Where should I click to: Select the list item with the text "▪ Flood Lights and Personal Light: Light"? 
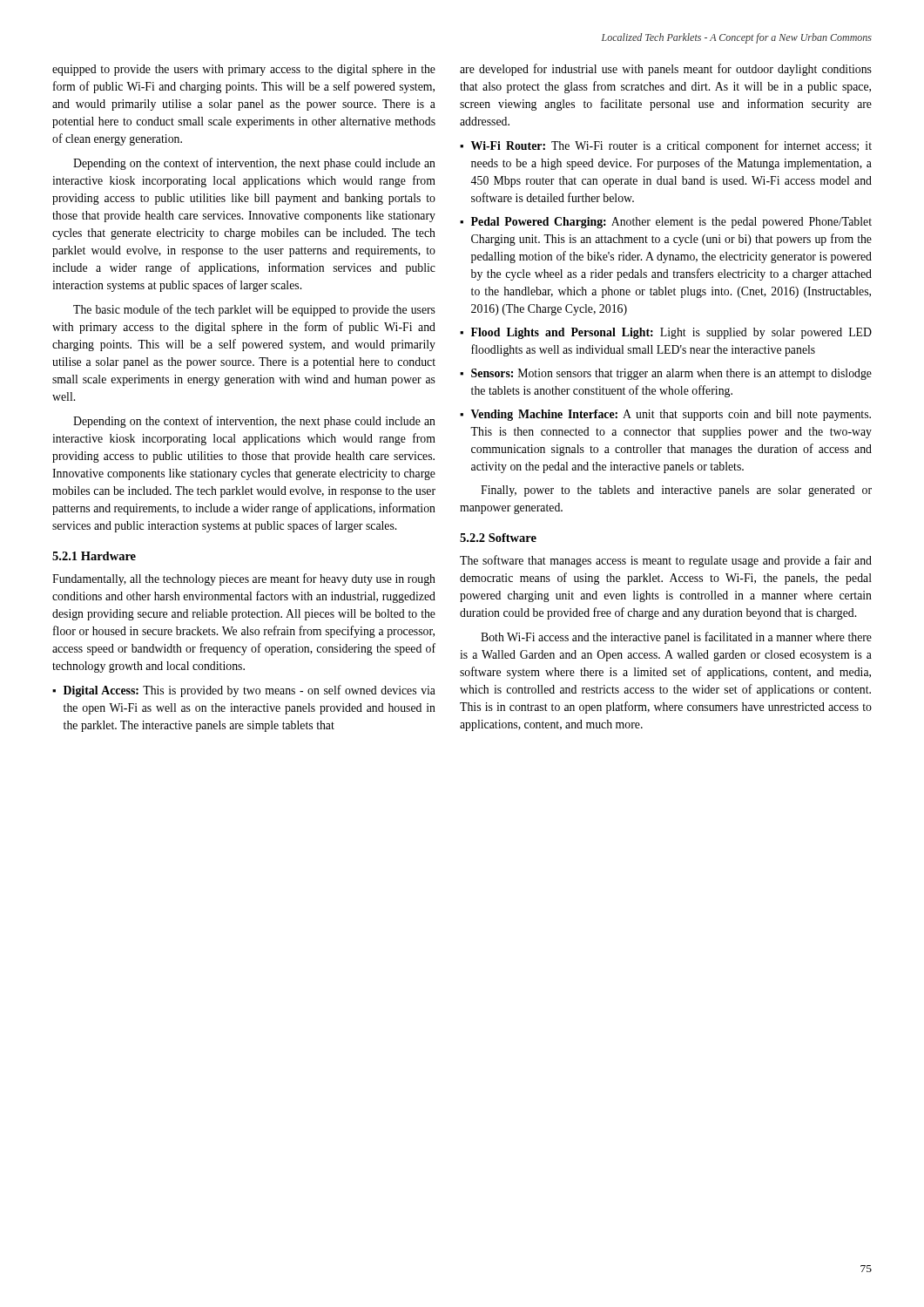tap(666, 342)
